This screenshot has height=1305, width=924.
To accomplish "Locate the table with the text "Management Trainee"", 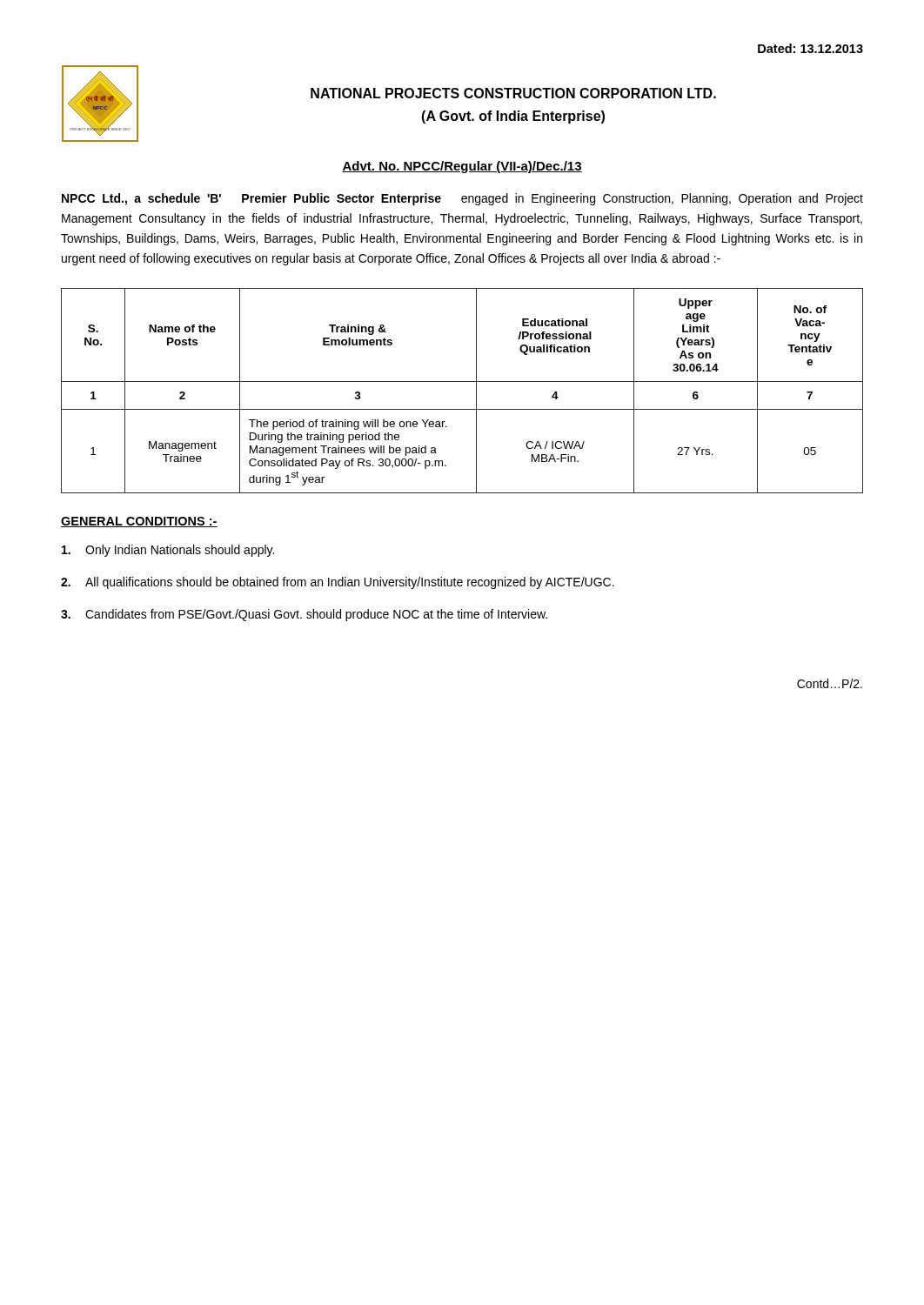I will pos(462,391).
